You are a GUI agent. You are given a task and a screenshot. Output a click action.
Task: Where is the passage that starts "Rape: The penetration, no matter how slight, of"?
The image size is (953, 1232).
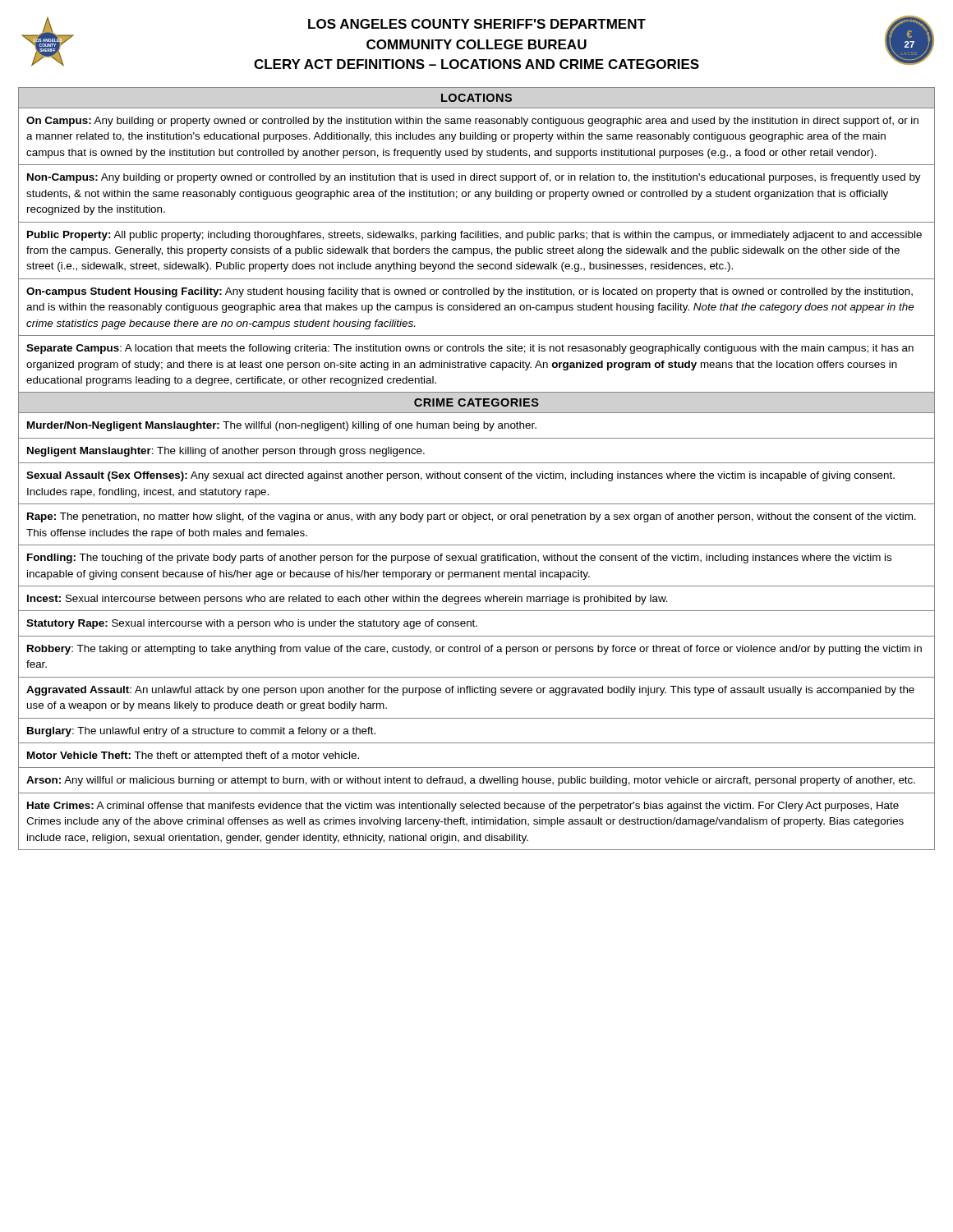click(x=476, y=525)
